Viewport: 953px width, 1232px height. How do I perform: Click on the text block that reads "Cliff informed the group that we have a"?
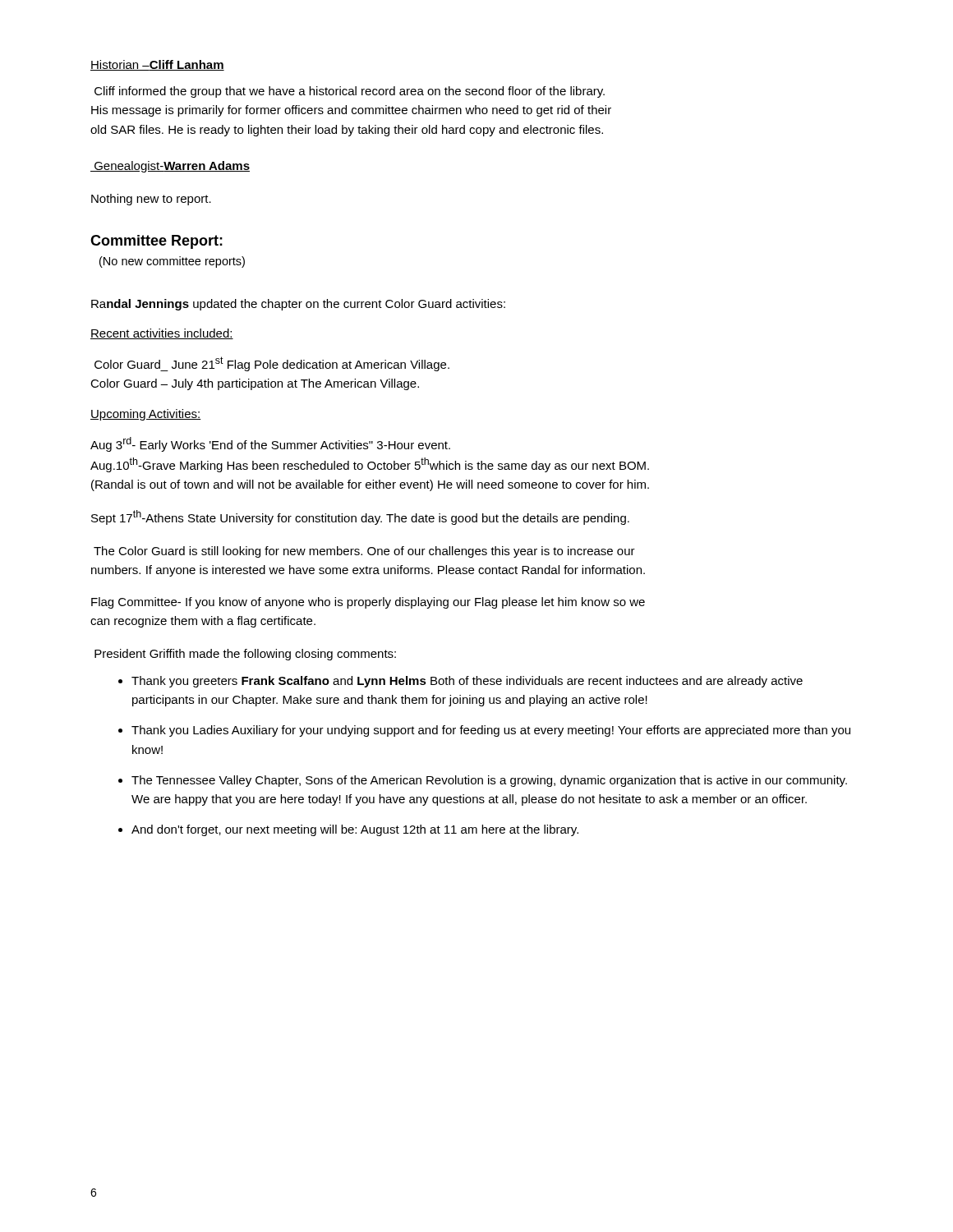pyautogui.click(x=351, y=110)
